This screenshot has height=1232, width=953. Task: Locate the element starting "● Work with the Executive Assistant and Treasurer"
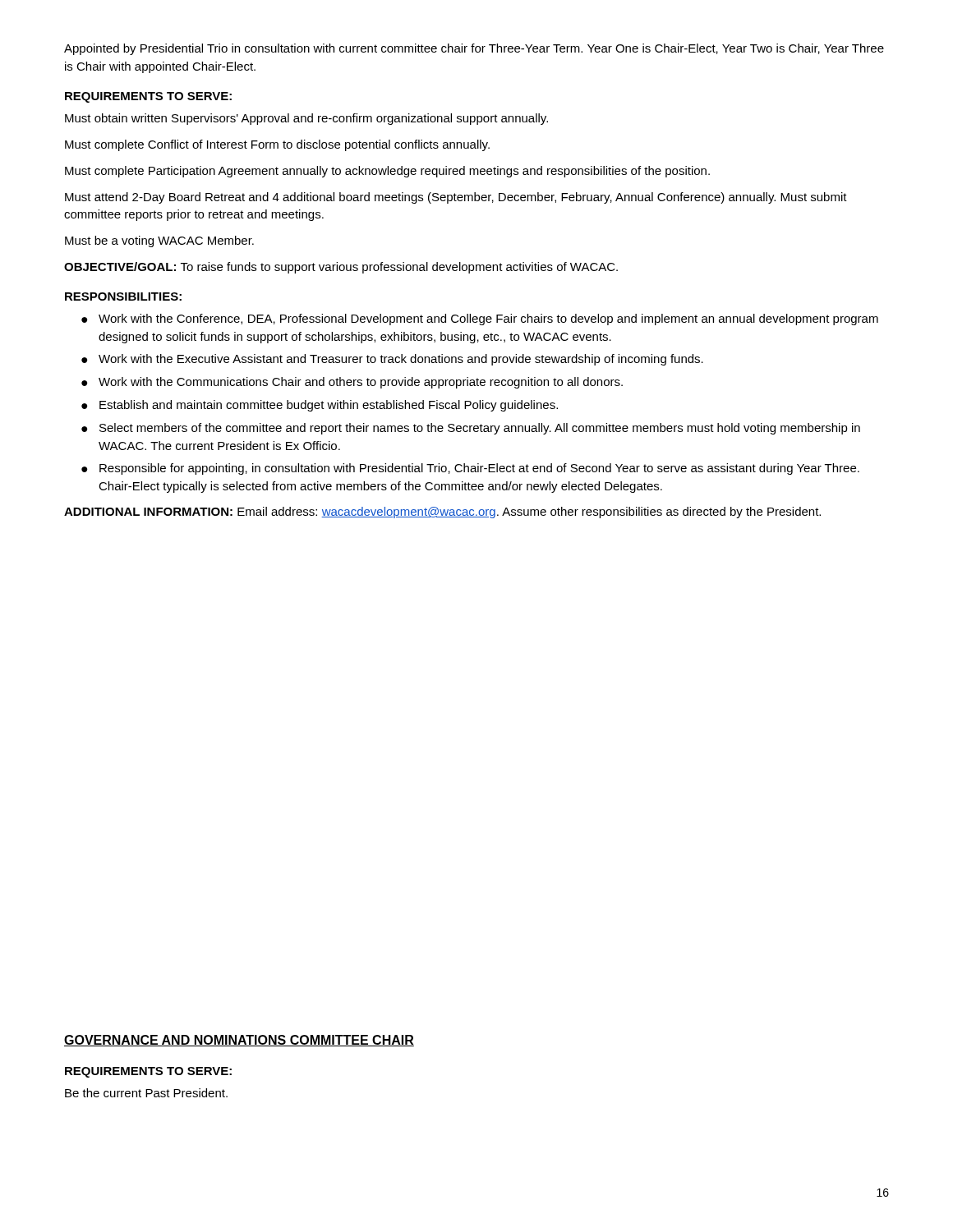coord(485,359)
